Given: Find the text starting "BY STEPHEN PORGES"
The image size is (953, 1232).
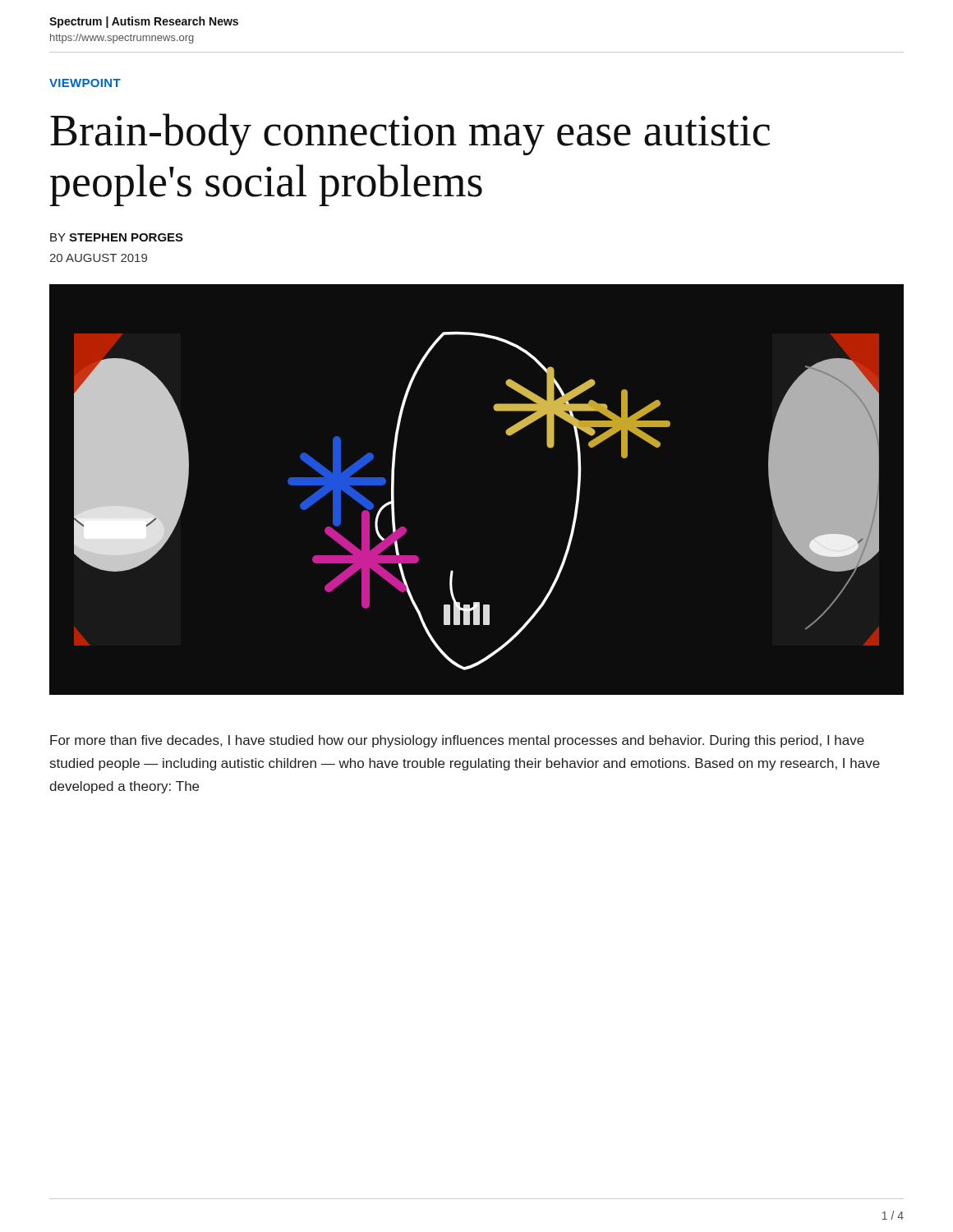Looking at the screenshot, I should click(116, 237).
